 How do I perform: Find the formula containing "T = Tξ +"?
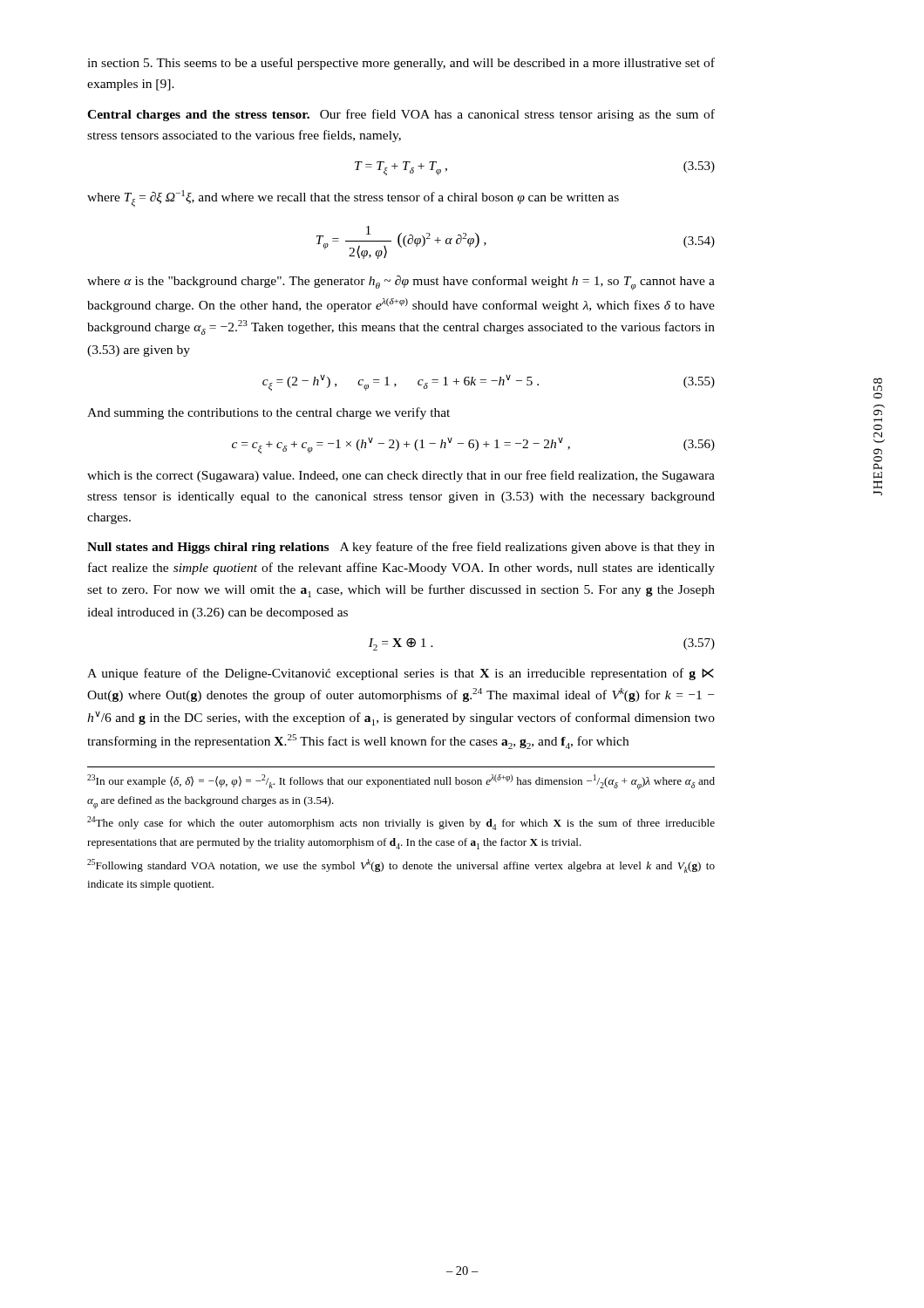point(401,167)
